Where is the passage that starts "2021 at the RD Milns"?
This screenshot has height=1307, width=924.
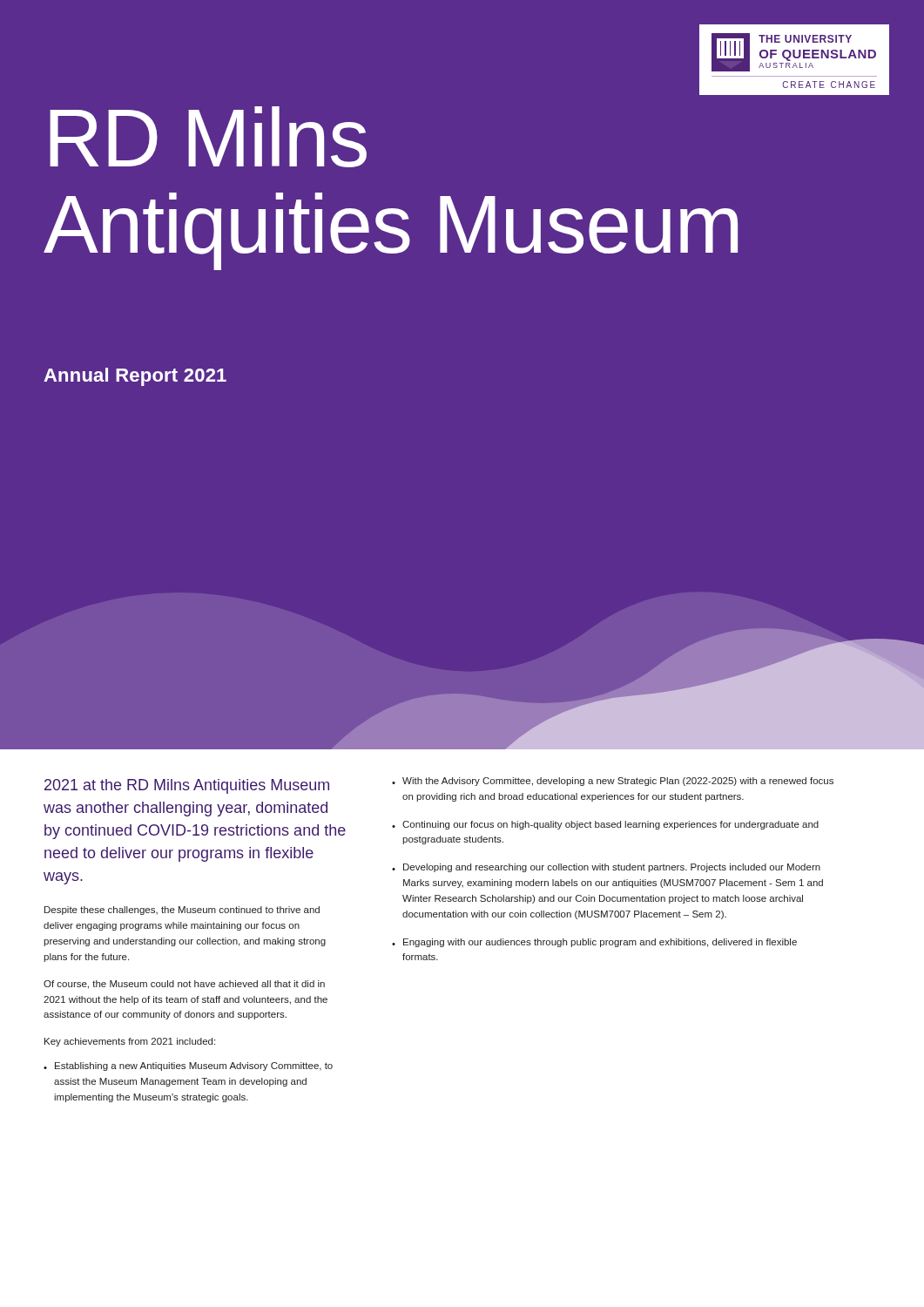[x=195, y=831]
